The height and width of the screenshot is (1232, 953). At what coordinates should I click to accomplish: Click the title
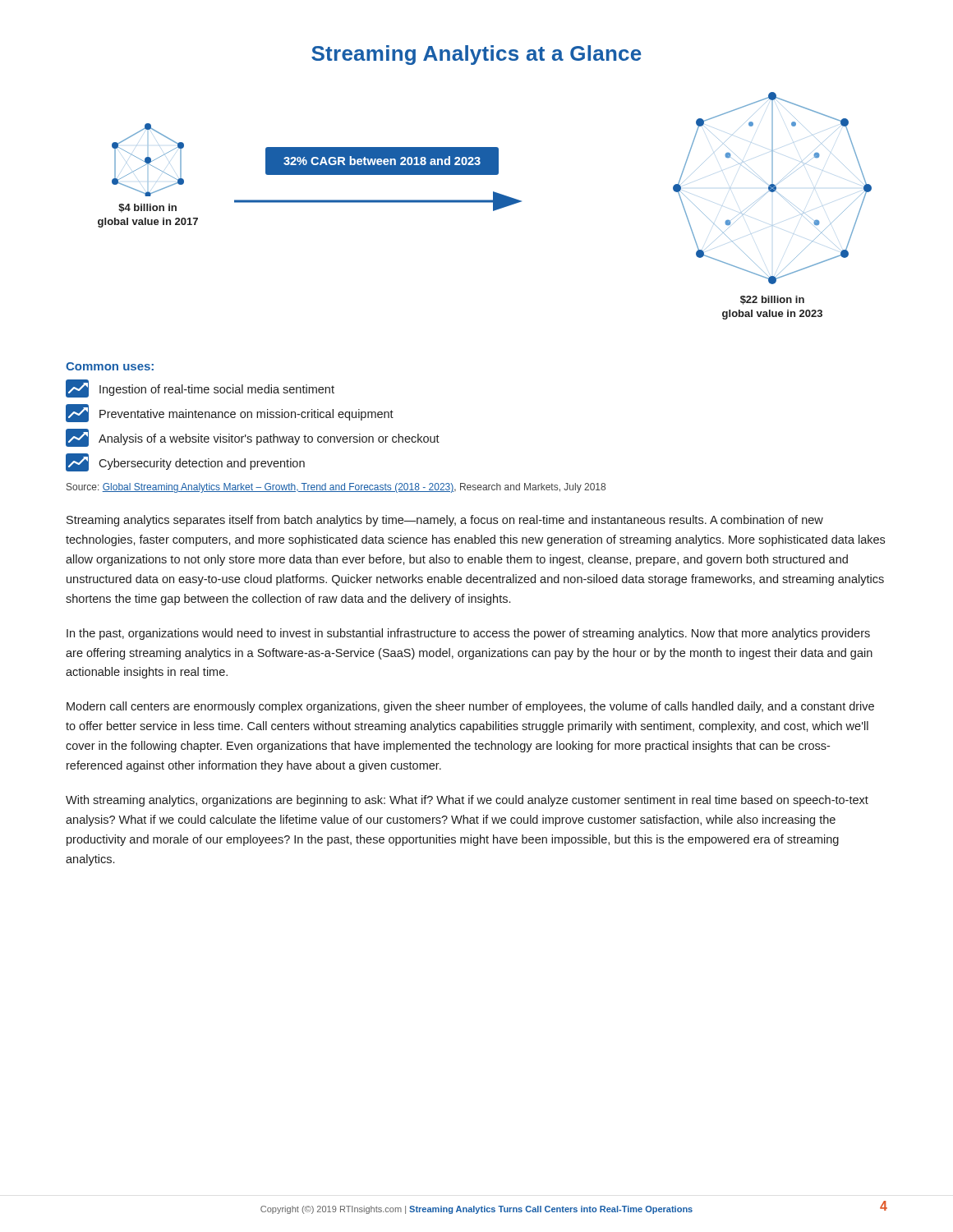(x=476, y=53)
